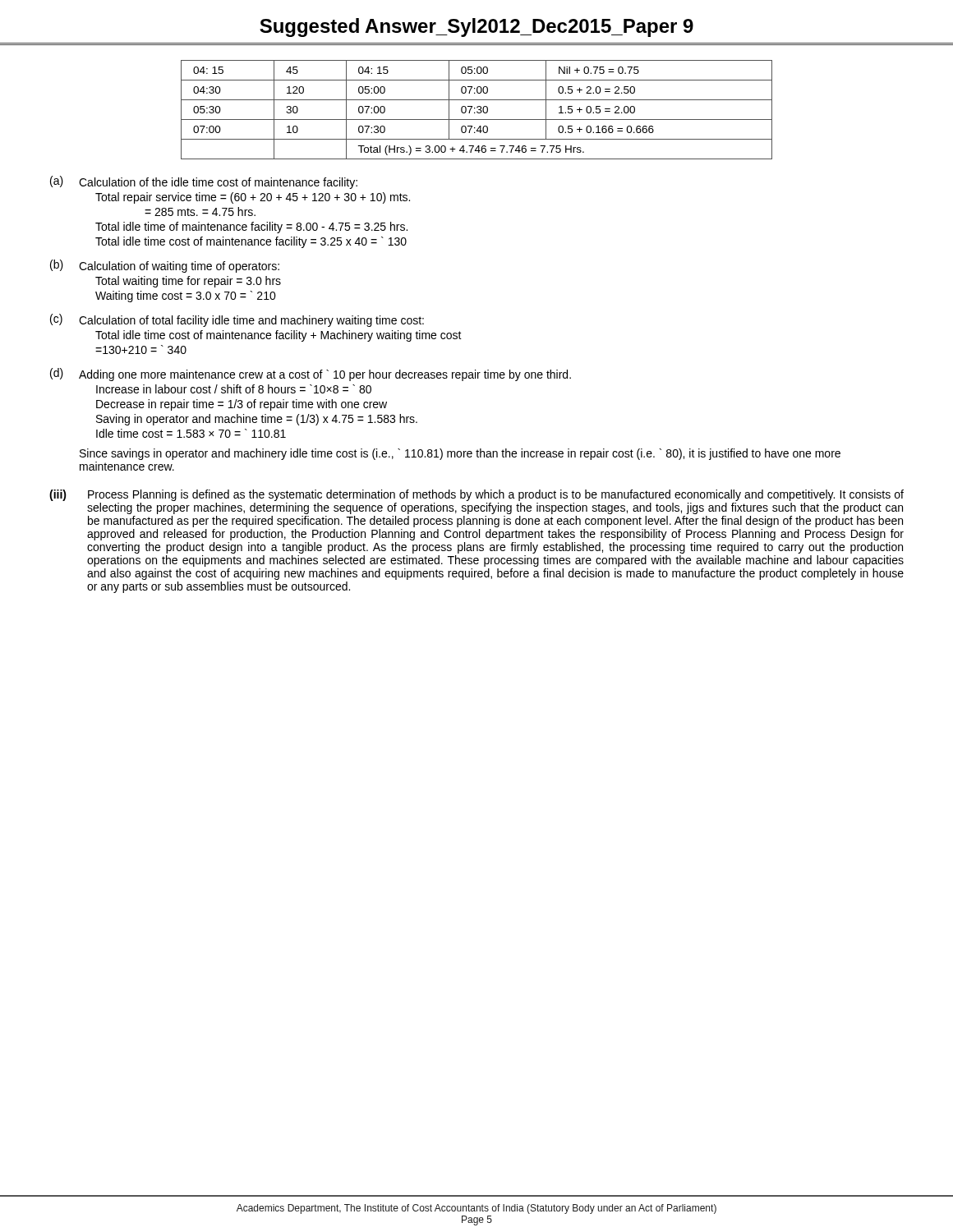Locate the region starting "(c) Calculation of total"
The image size is (953, 1232).
pos(237,320)
